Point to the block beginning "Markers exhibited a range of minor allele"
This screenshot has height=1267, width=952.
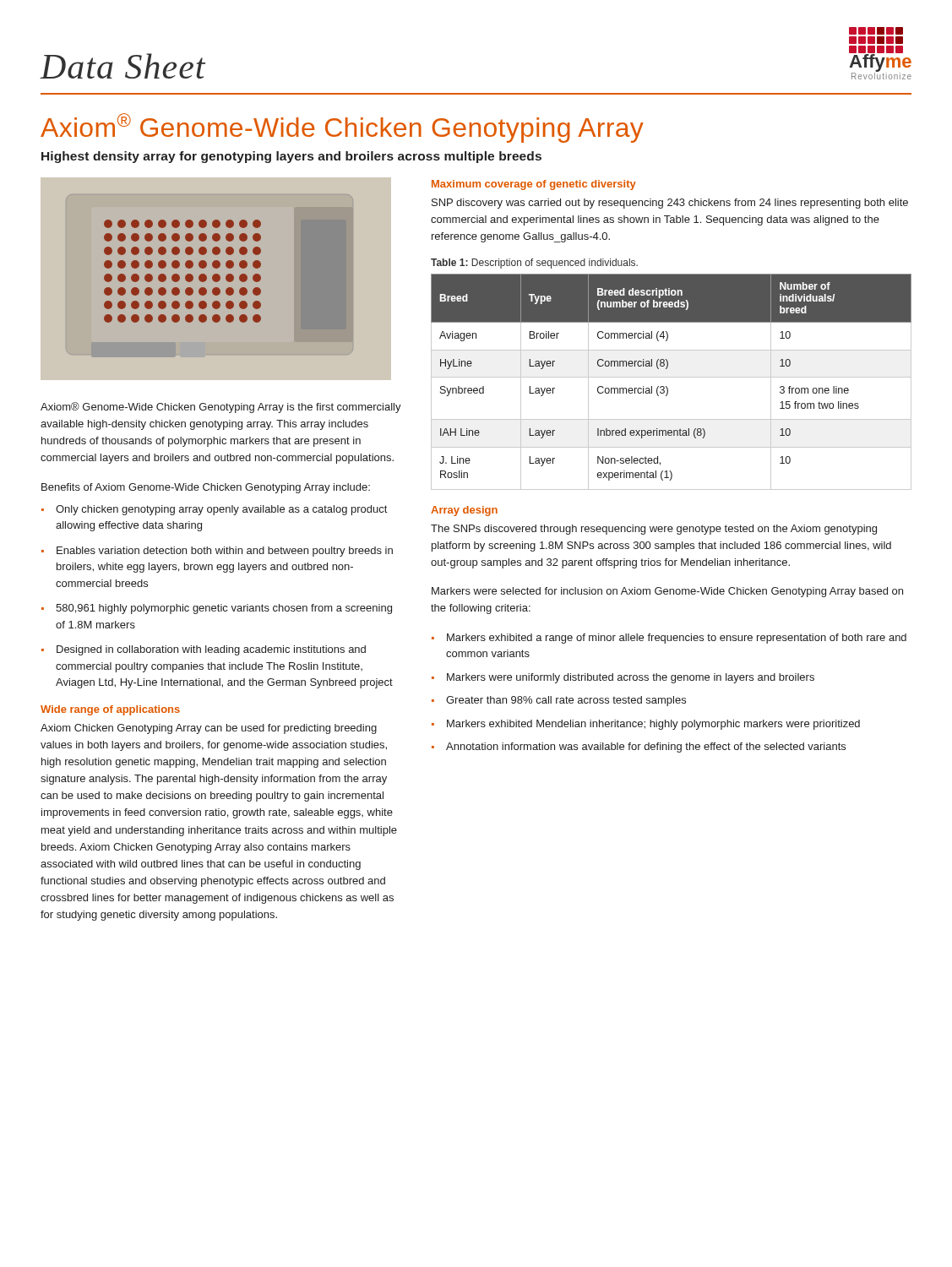point(676,645)
